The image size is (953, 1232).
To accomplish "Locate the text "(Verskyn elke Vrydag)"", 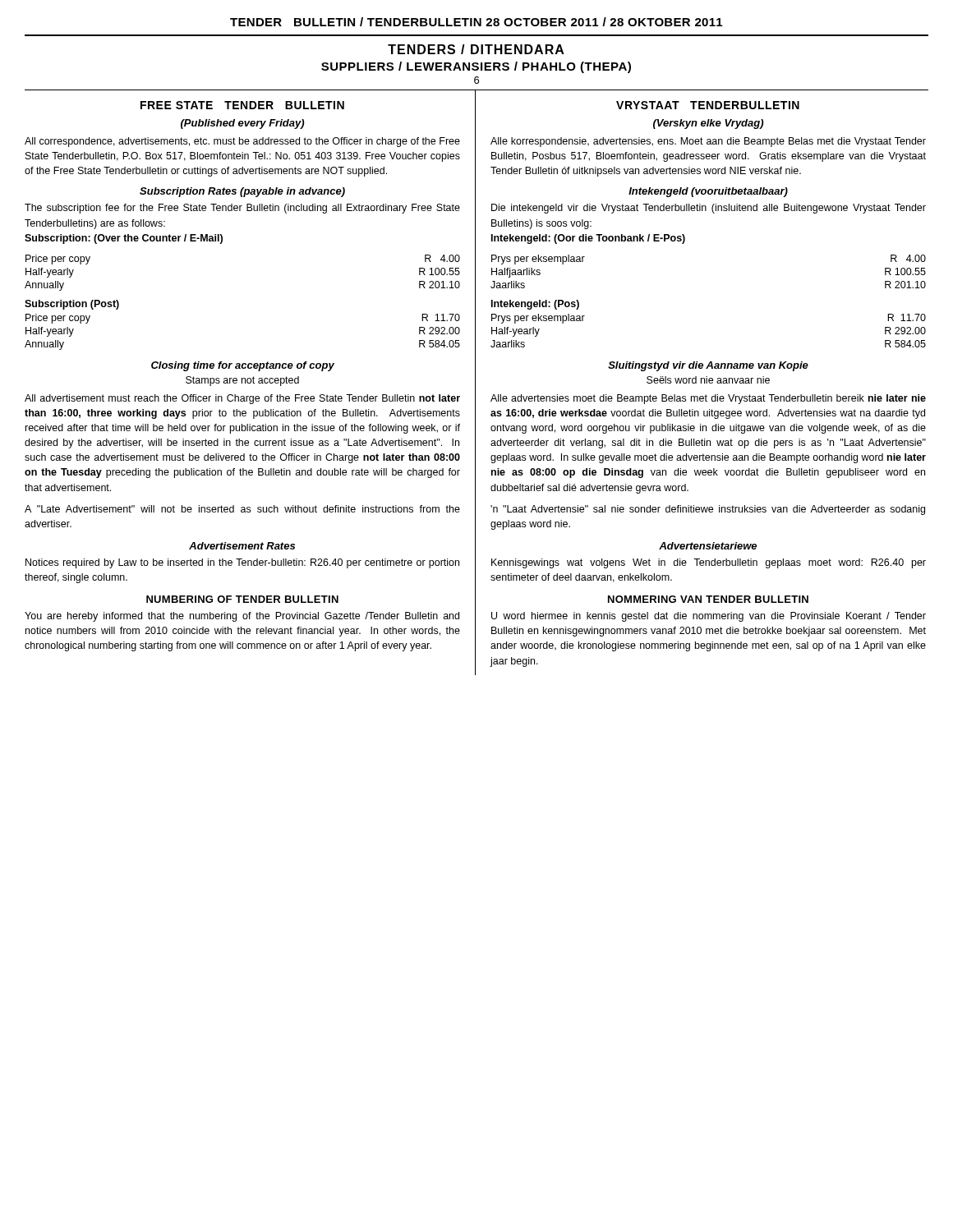I will tap(708, 123).
